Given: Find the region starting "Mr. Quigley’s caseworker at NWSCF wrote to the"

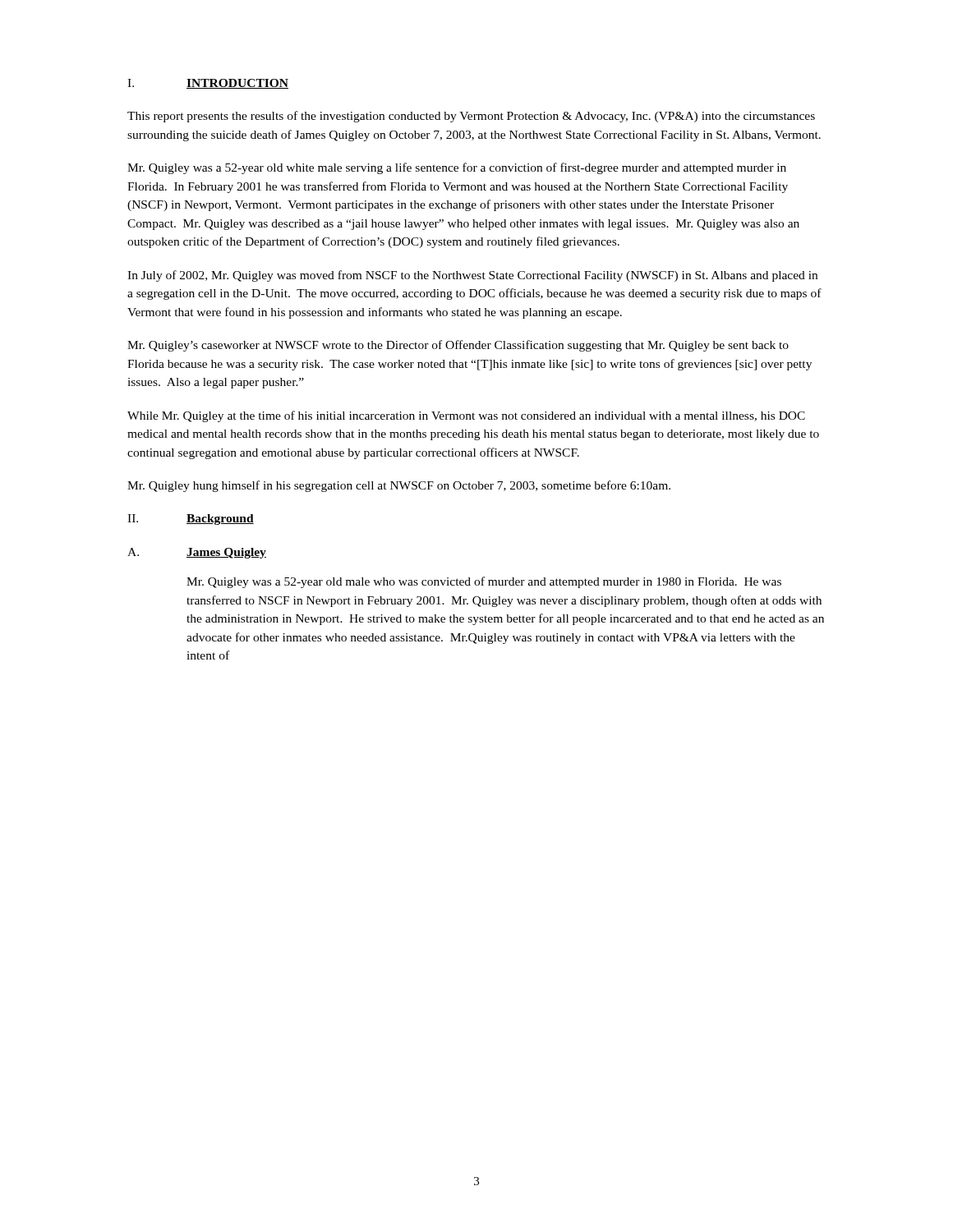Looking at the screenshot, I should click(470, 363).
